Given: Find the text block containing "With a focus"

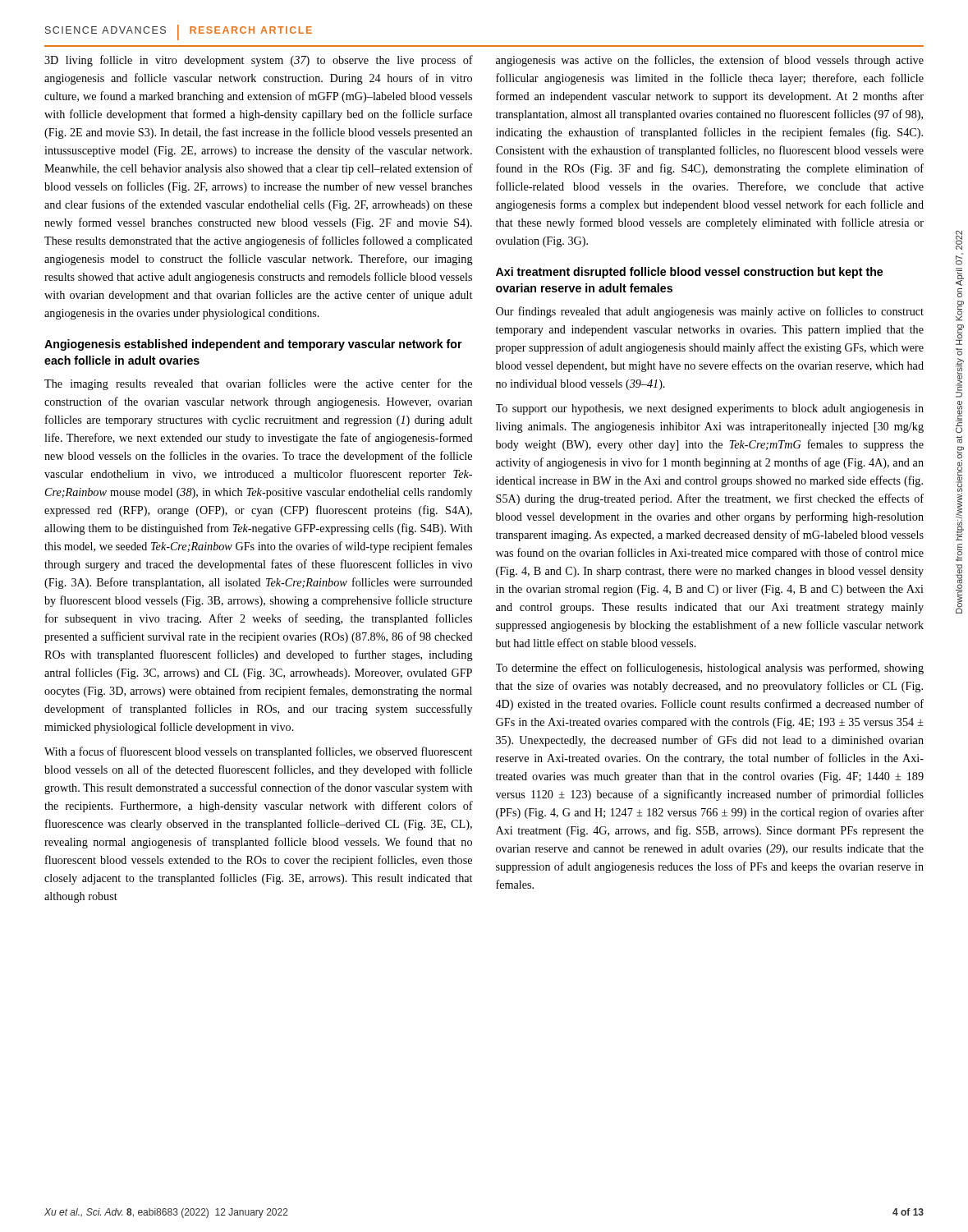Looking at the screenshot, I should (258, 824).
